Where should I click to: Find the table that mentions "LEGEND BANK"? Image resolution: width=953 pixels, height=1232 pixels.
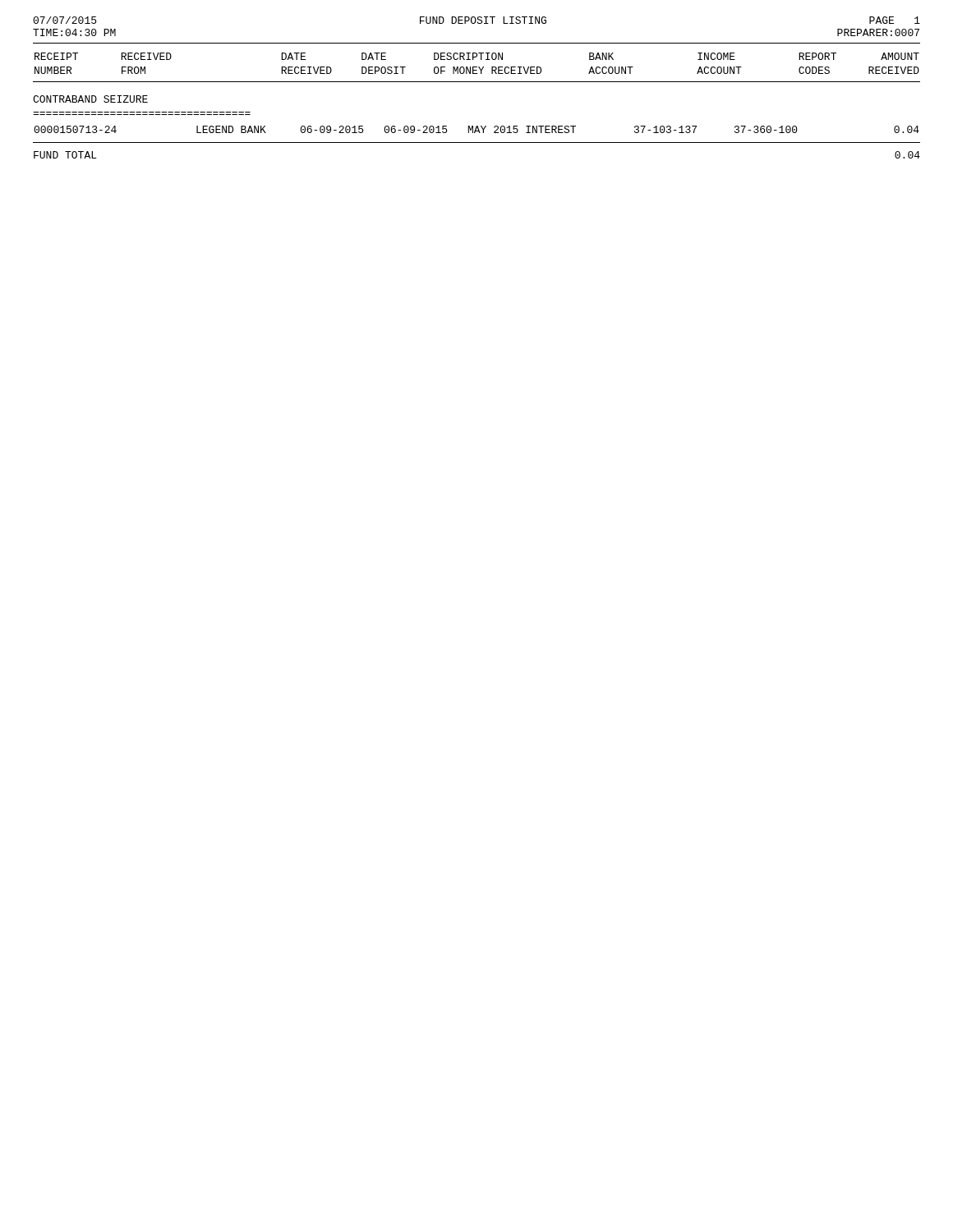[x=476, y=130]
